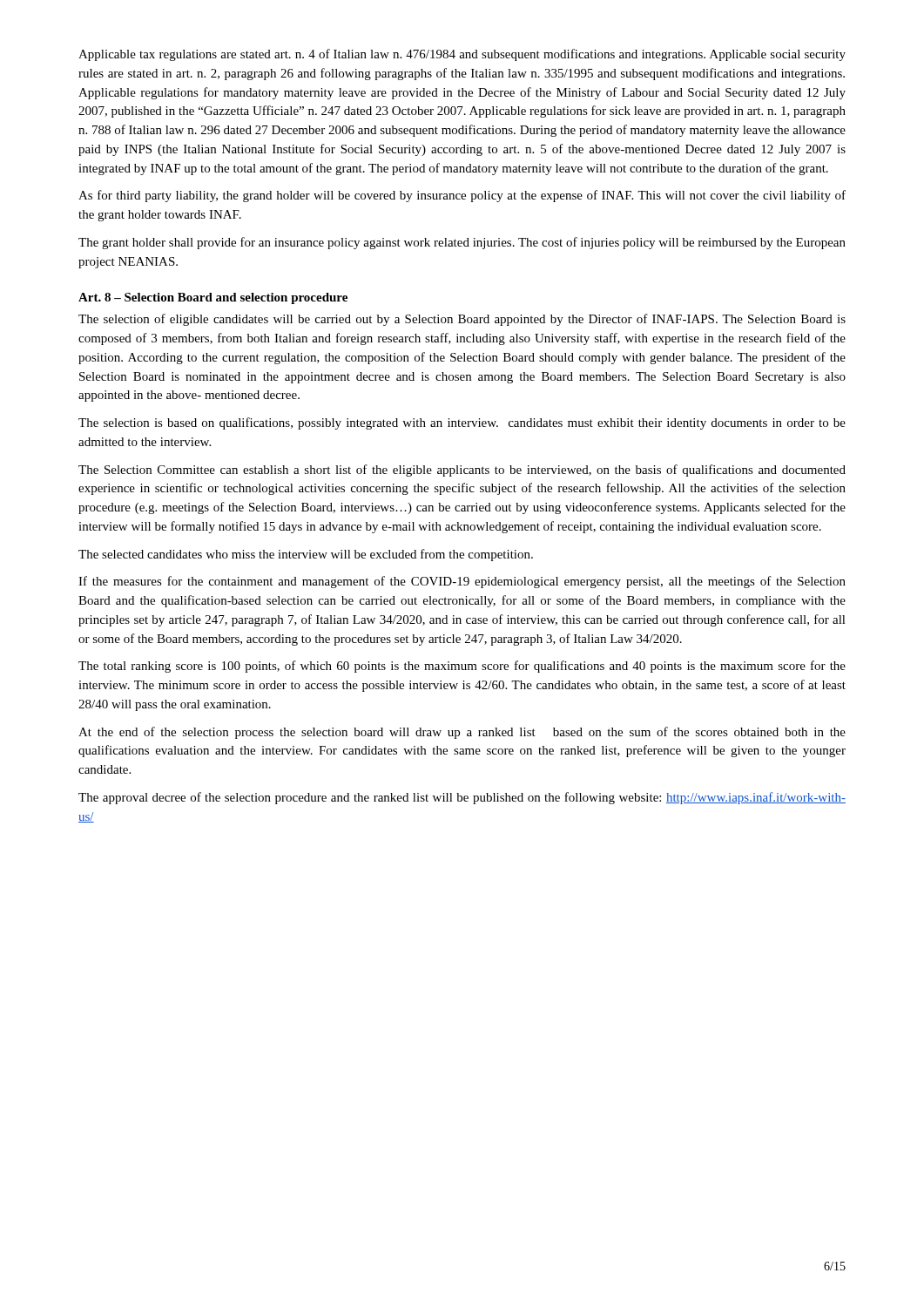
Task: Locate the text starting "At the end"
Action: [462, 750]
